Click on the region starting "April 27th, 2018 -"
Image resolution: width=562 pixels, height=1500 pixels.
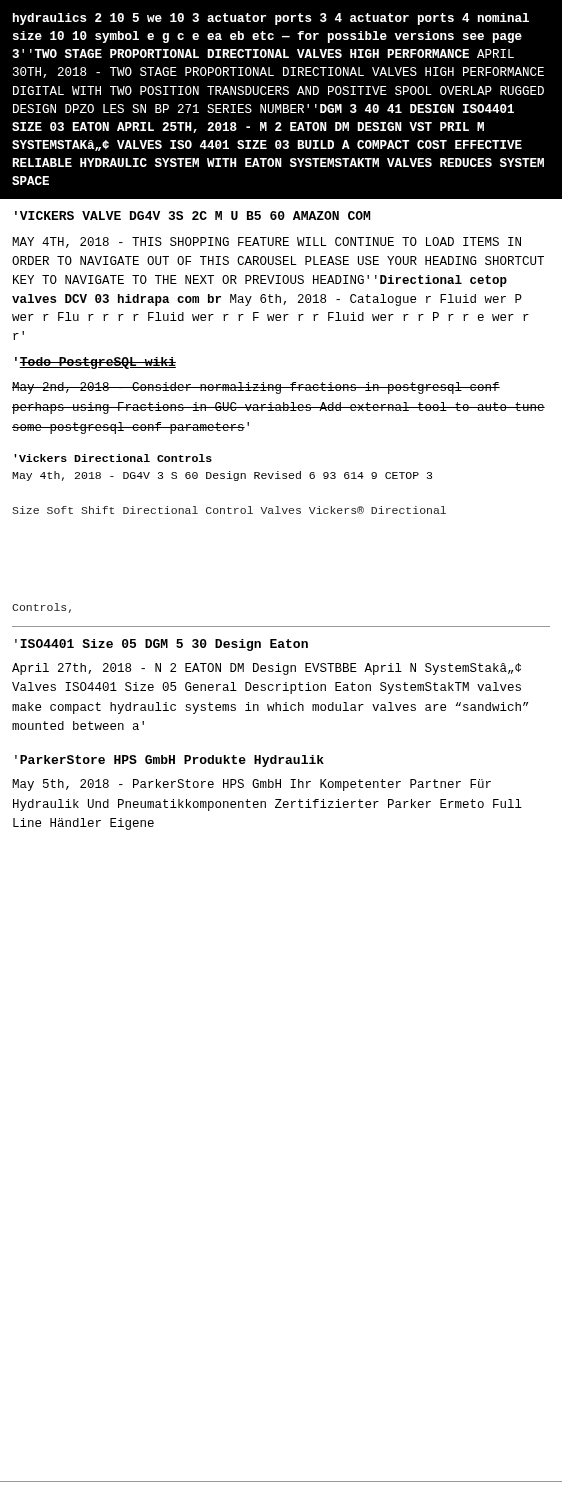[x=271, y=698]
